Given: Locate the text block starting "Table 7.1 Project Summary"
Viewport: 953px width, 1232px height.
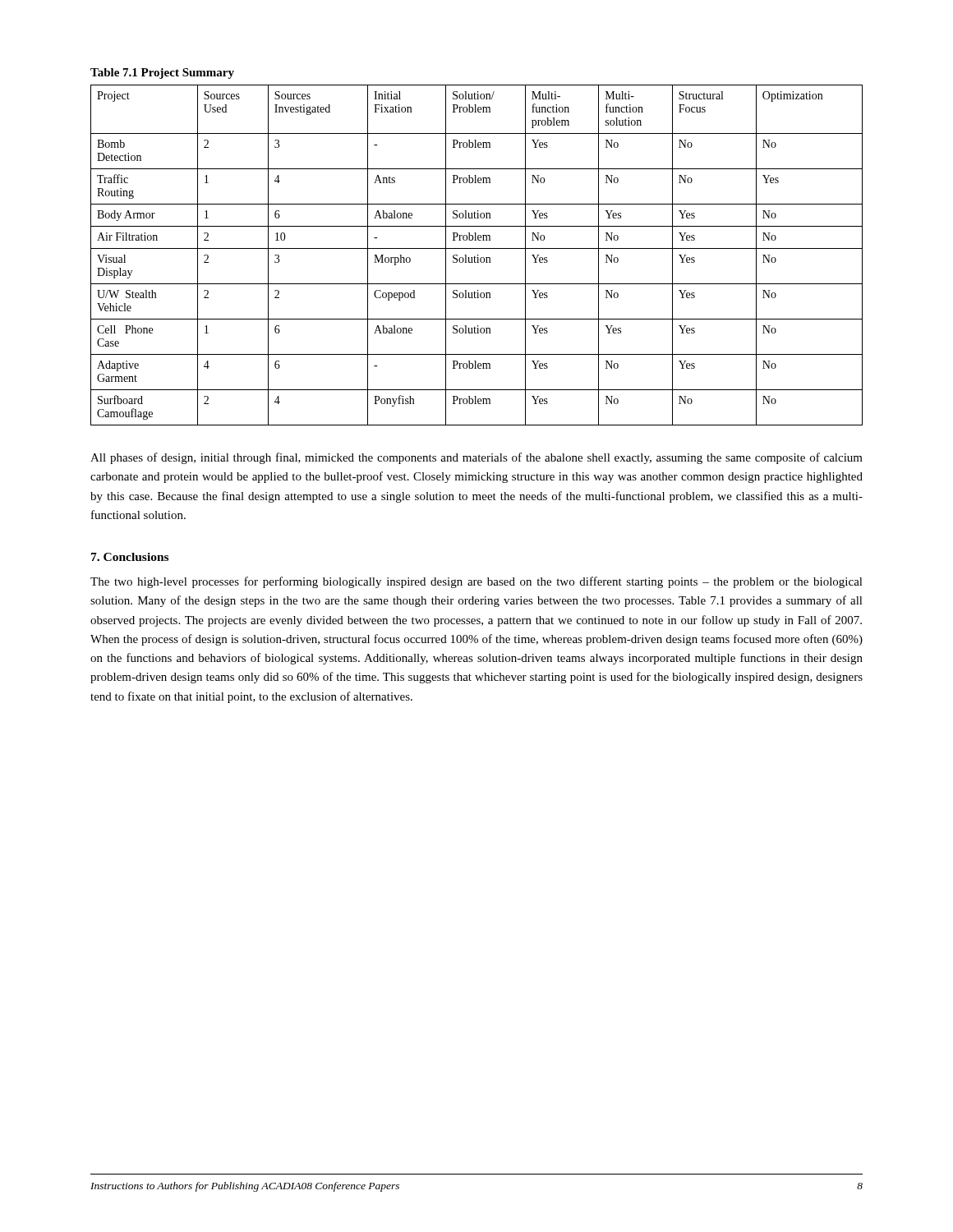Looking at the screenshot, I should pyautogui.click(x=162, y=72).
